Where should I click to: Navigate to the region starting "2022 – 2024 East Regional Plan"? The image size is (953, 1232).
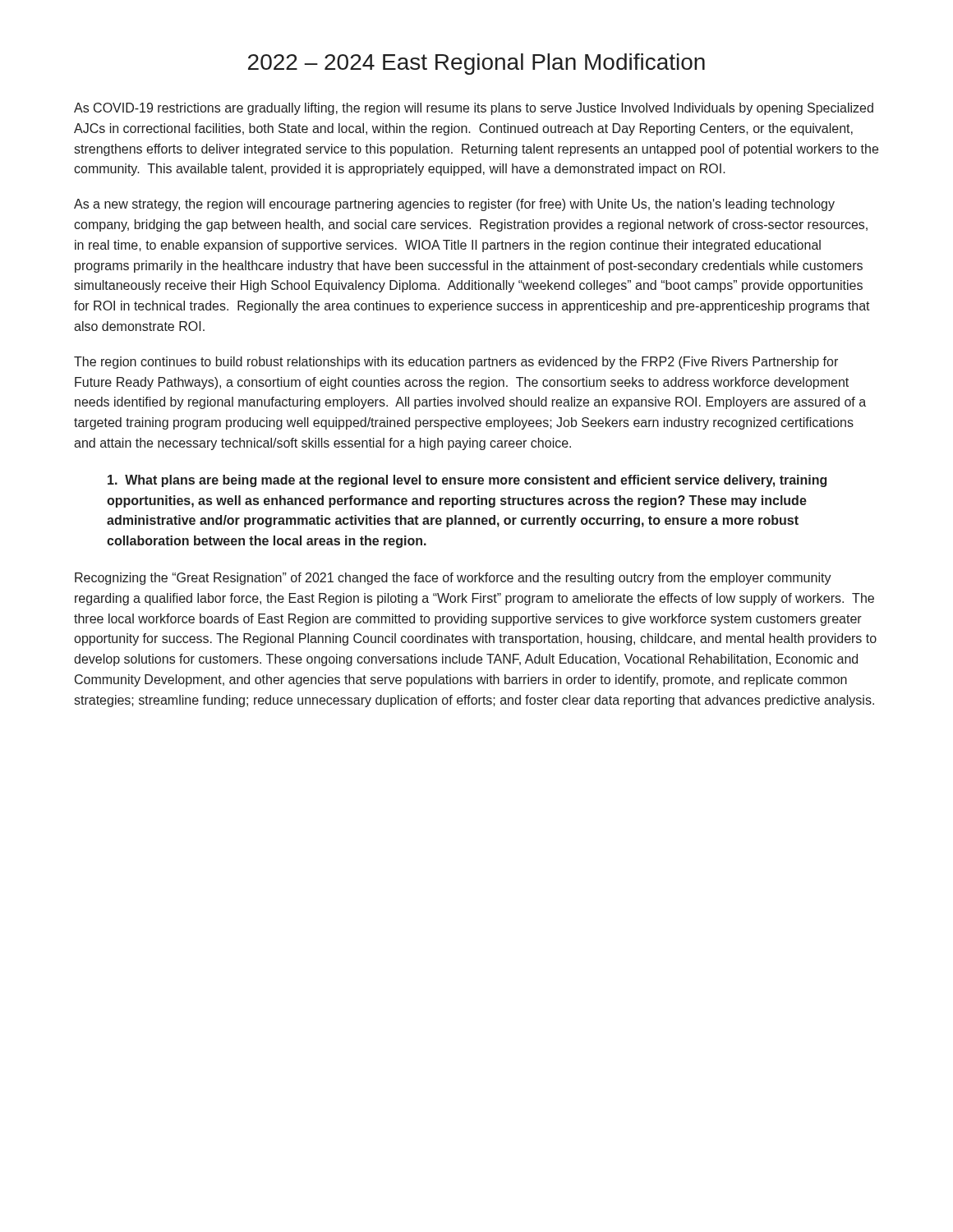(476, 62)
